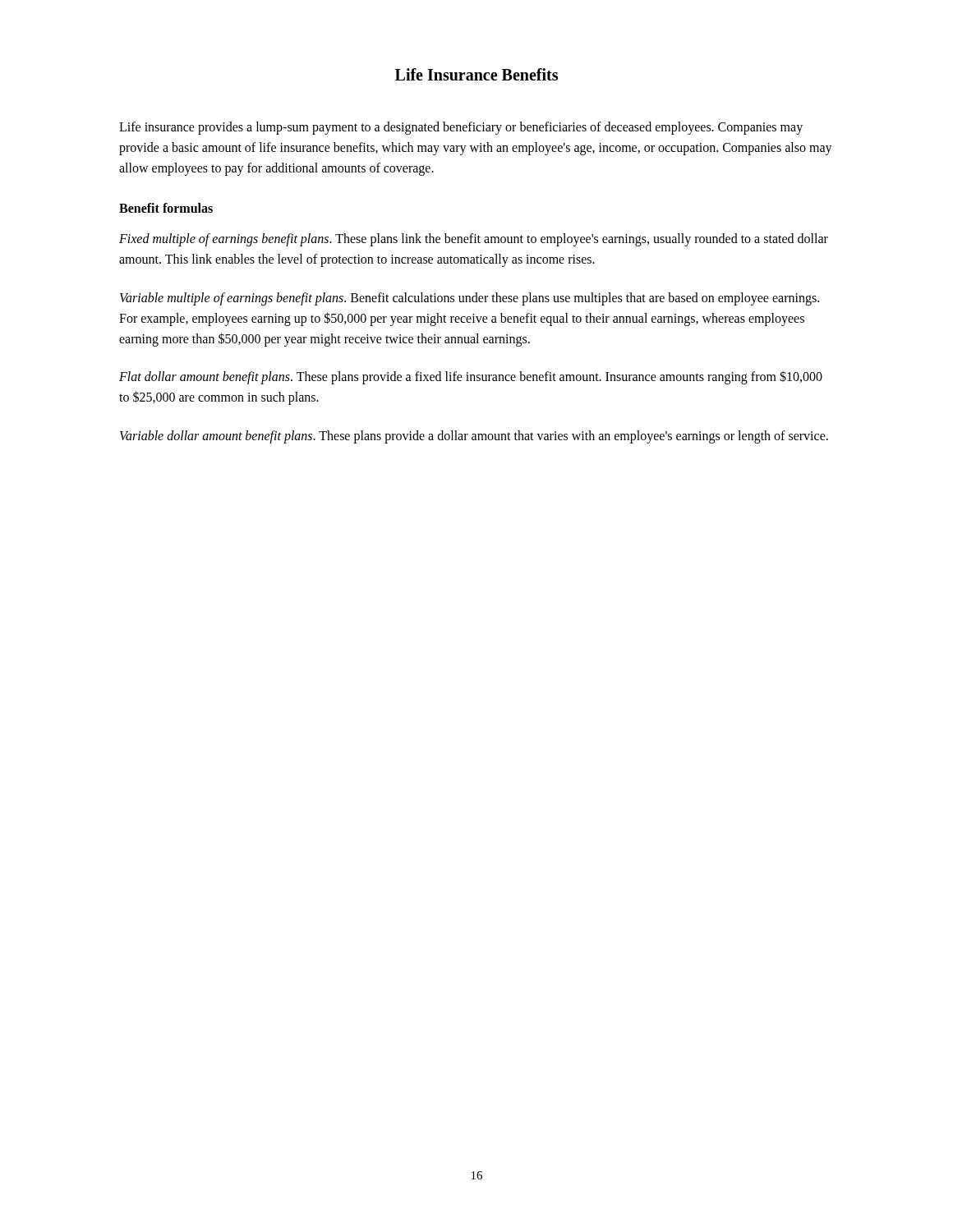Viewport: 953px width, 1232px height.
Task: Find the text block that reads "Flat dollar amount"
Action: (471, 387)
